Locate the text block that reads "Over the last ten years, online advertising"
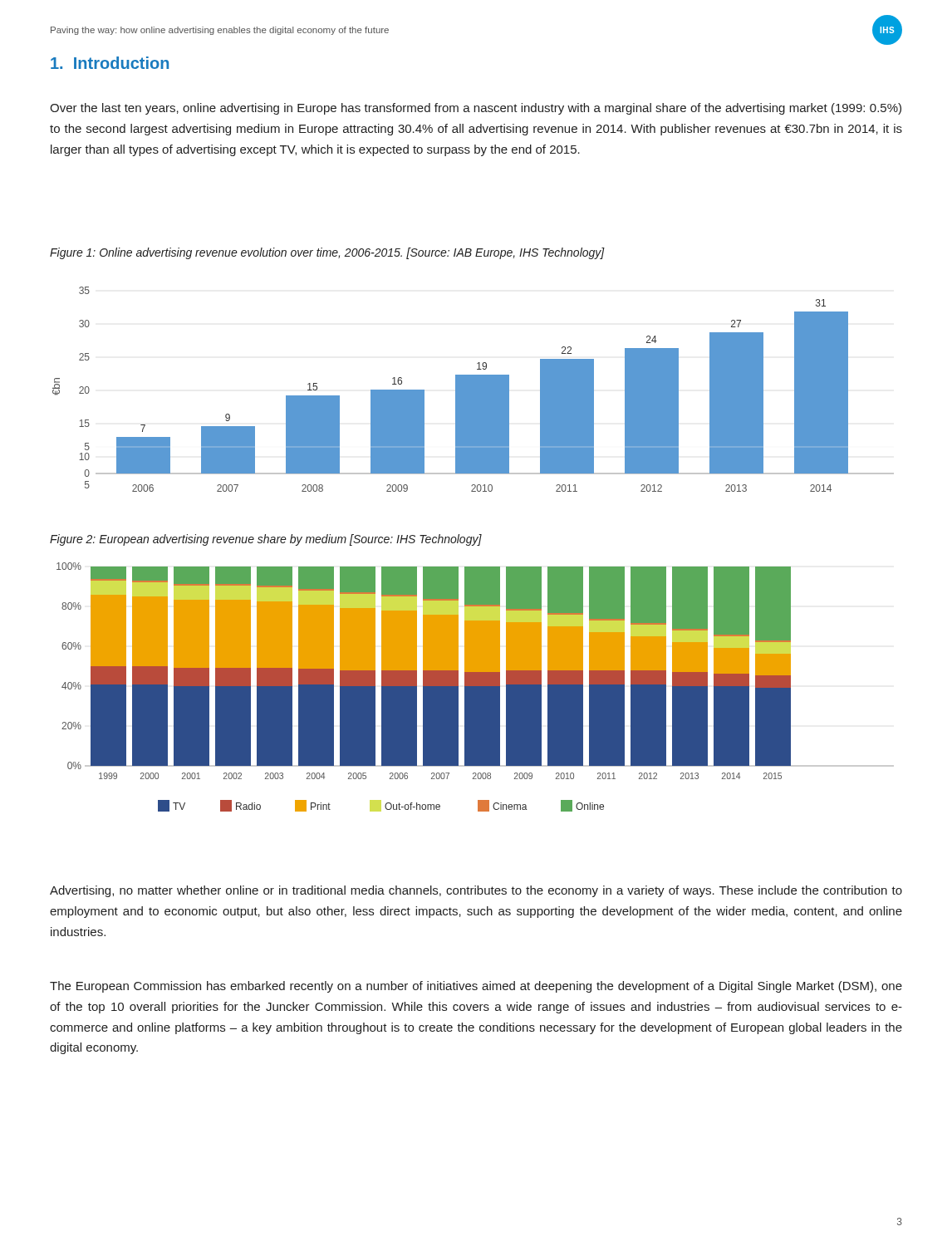The height and width of the screenshot is (1246, 952). 476,128
